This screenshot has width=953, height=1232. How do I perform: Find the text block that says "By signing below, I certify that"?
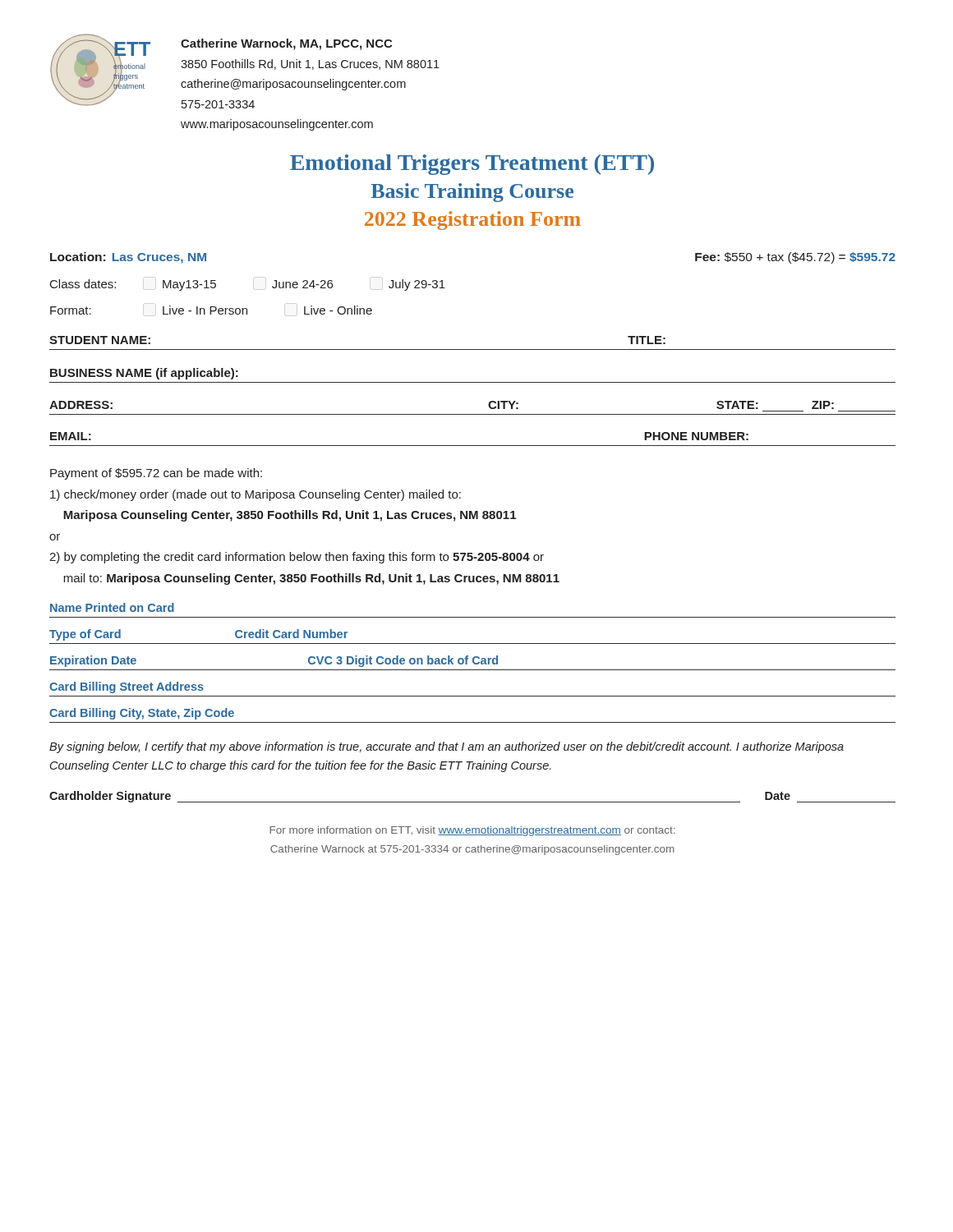click(447, 756)
